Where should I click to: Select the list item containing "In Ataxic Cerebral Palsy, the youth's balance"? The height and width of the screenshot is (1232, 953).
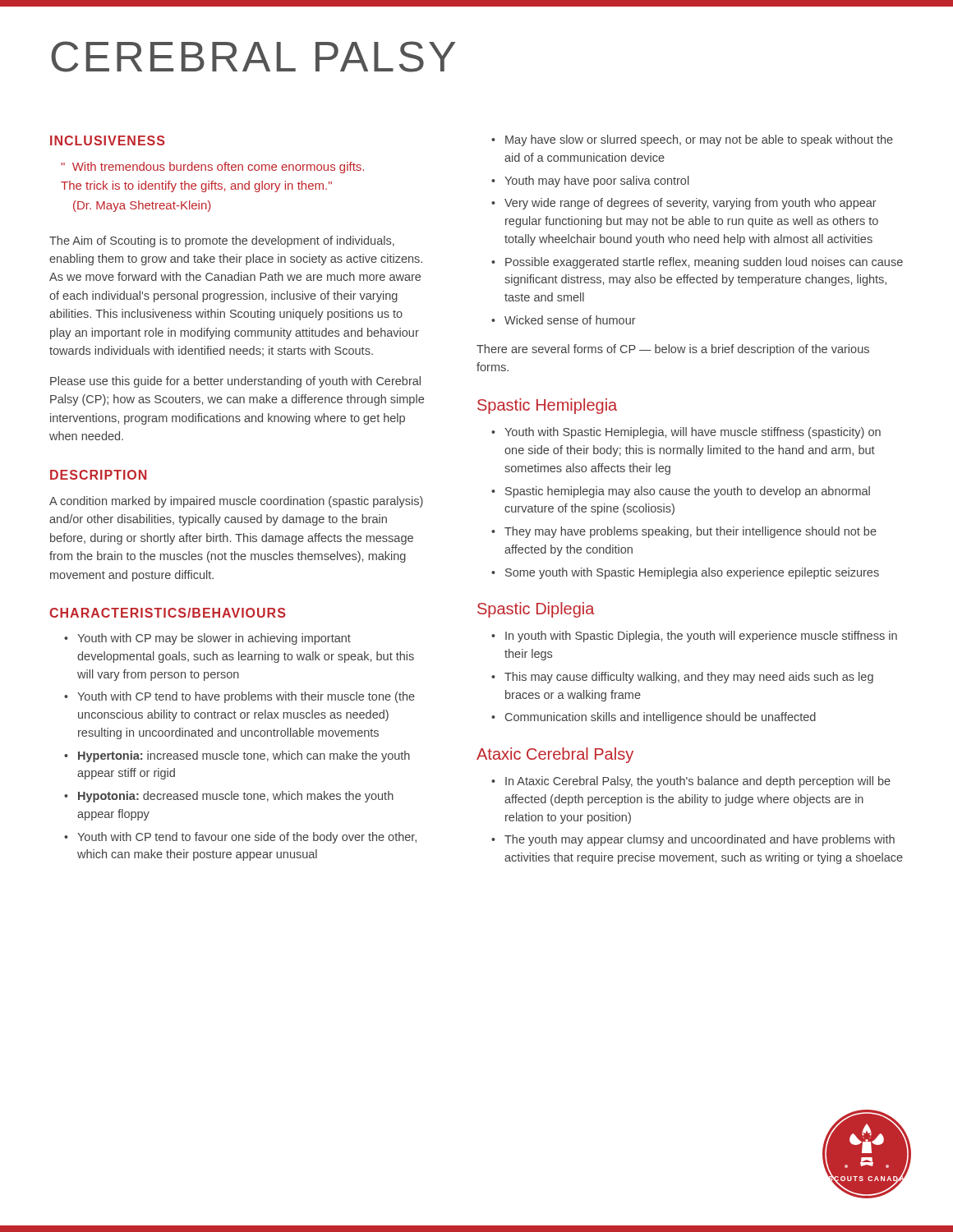click(698, 799)
